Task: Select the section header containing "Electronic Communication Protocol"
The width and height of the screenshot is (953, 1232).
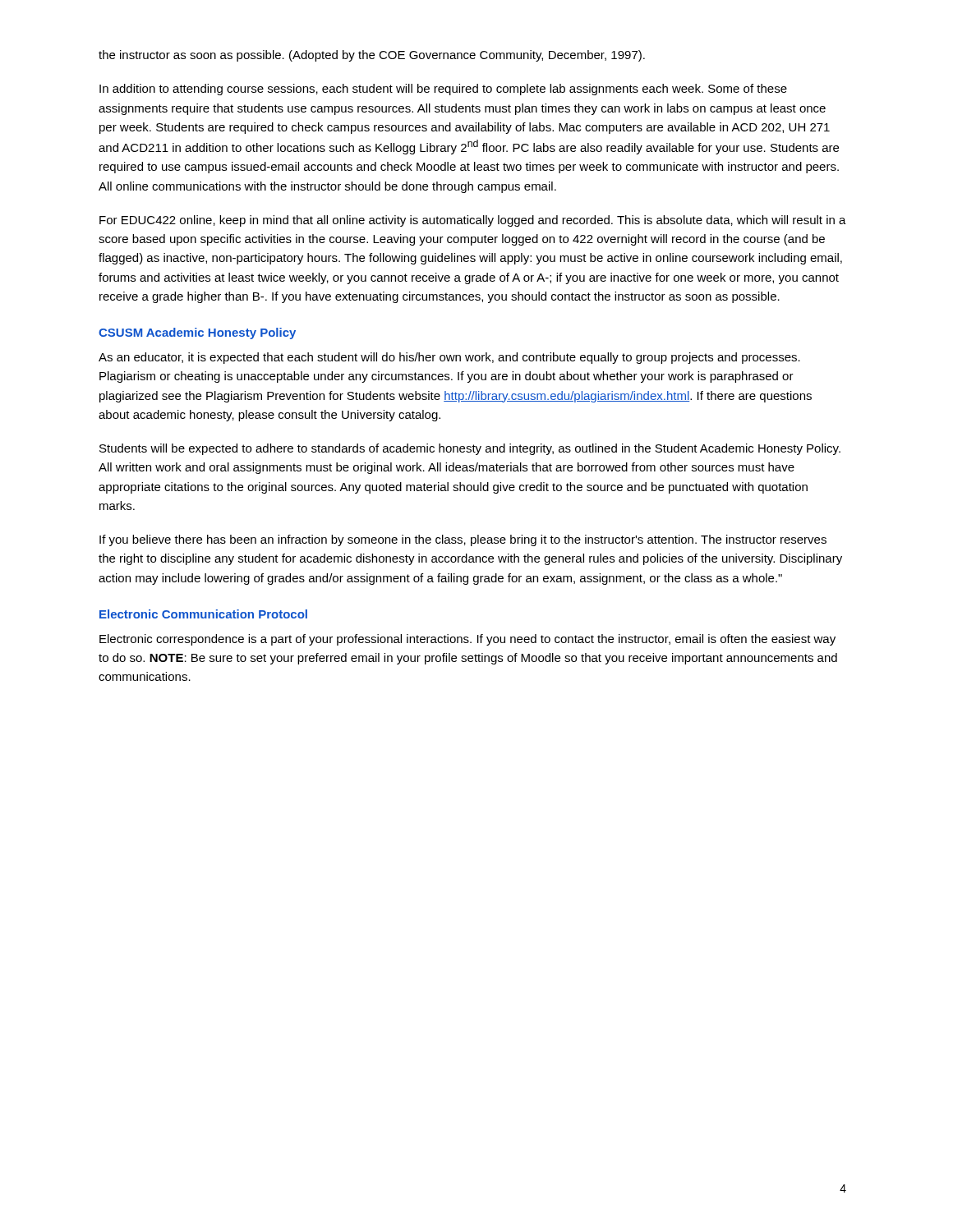Action: (203, 614)
